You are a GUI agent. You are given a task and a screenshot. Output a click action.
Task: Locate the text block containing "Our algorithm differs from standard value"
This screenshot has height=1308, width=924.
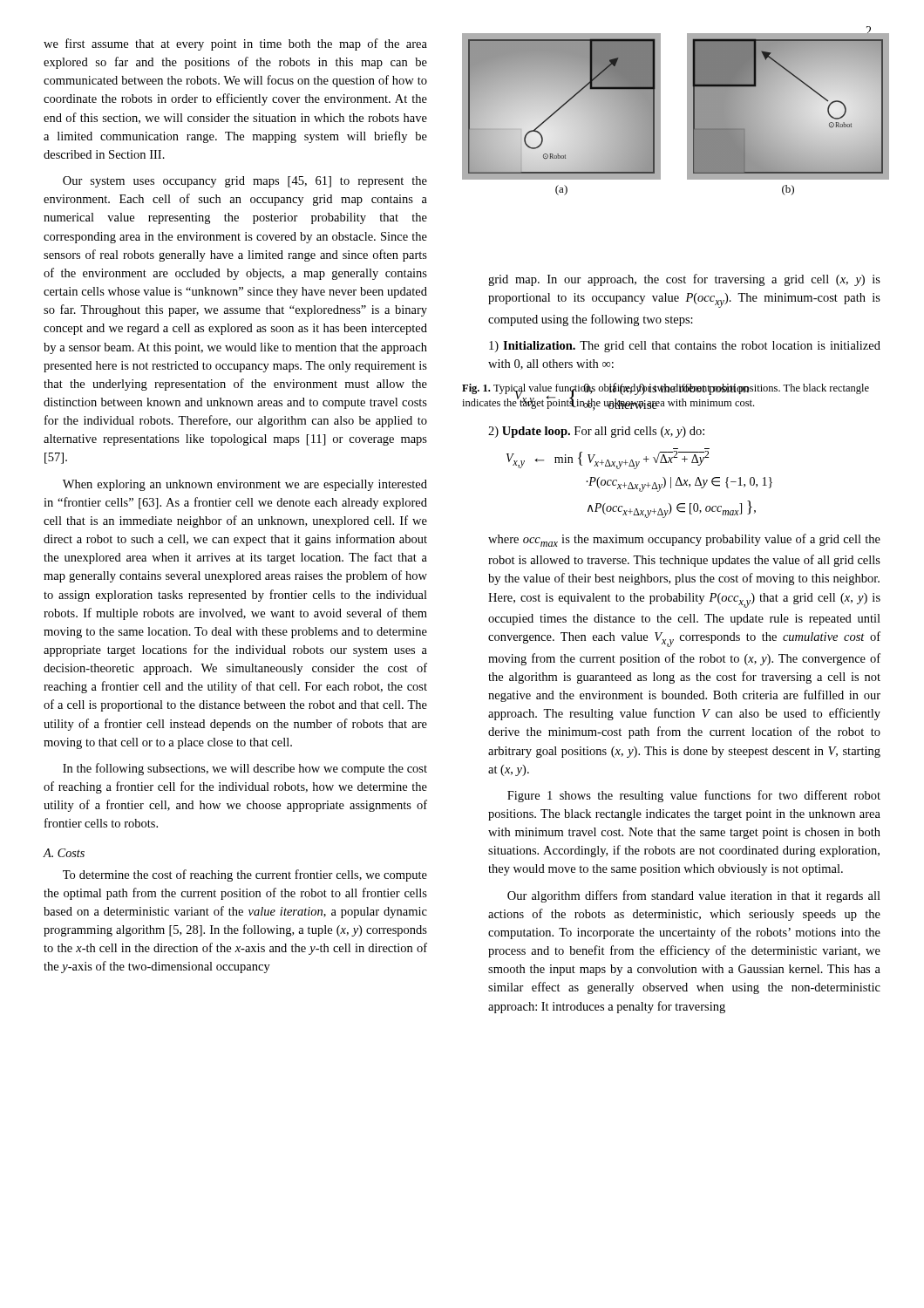point(684,951)
